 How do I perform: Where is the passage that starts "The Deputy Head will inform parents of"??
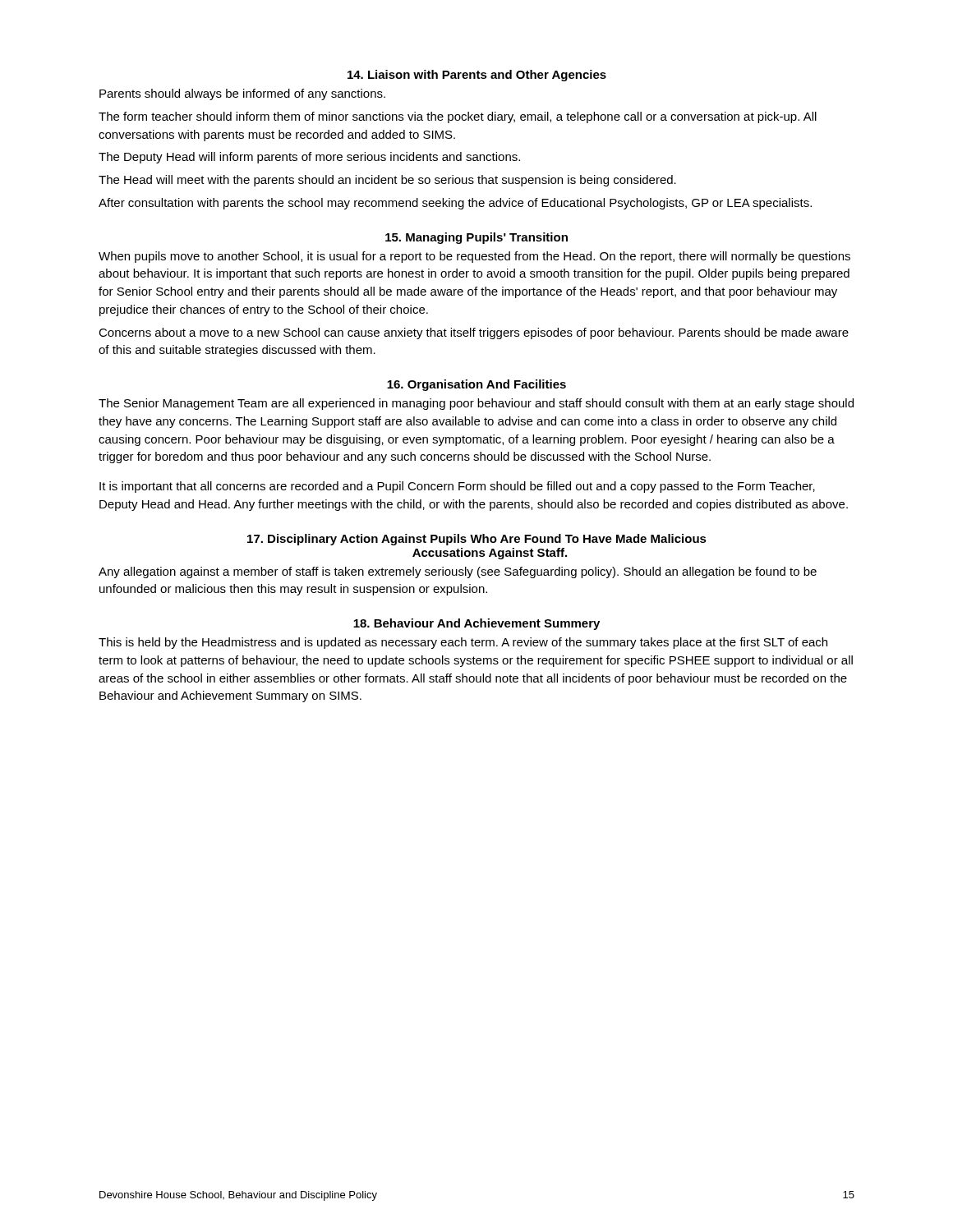tap(310, 157)
